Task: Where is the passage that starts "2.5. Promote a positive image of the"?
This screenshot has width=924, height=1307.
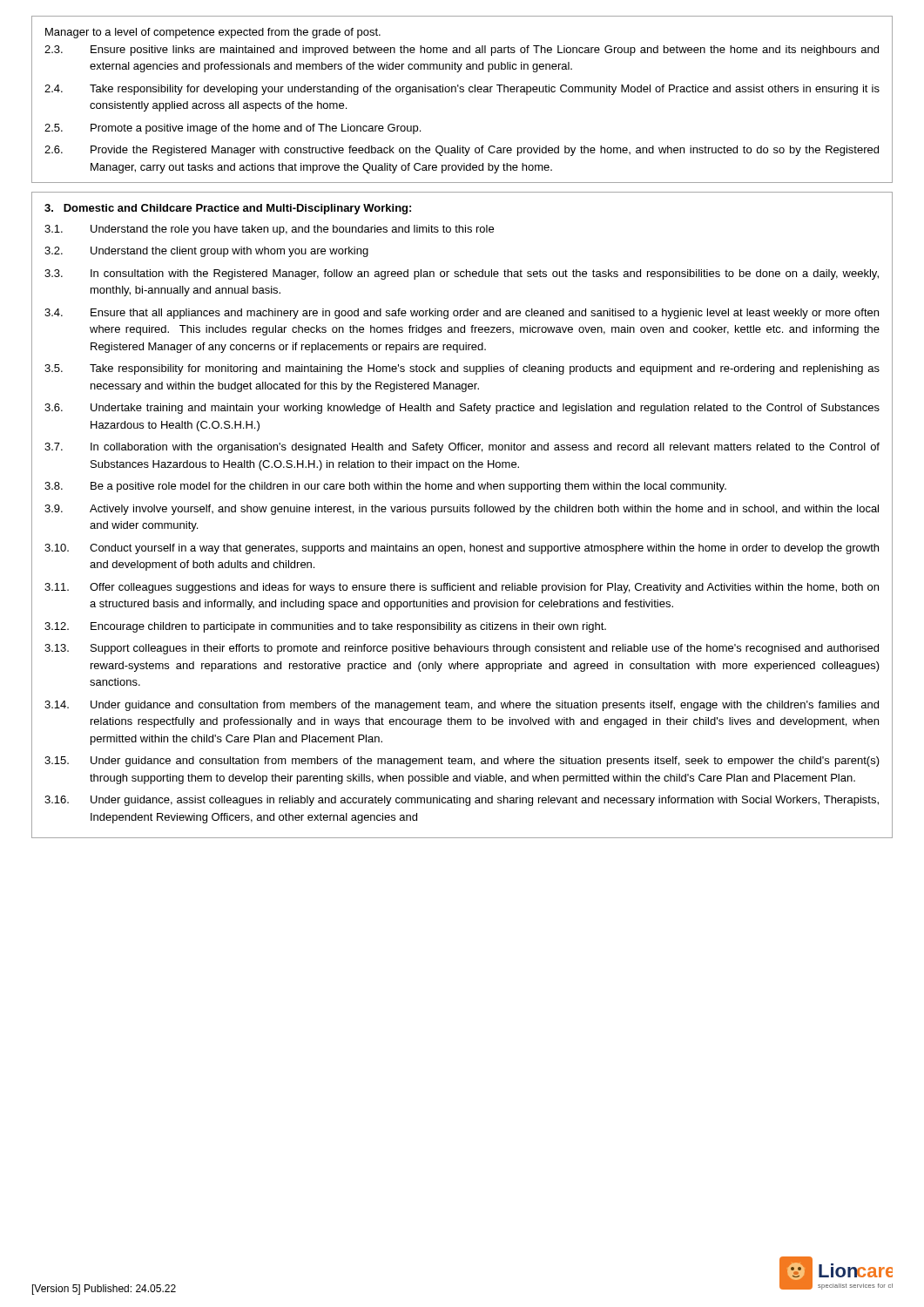Action: tap(233, 129)
